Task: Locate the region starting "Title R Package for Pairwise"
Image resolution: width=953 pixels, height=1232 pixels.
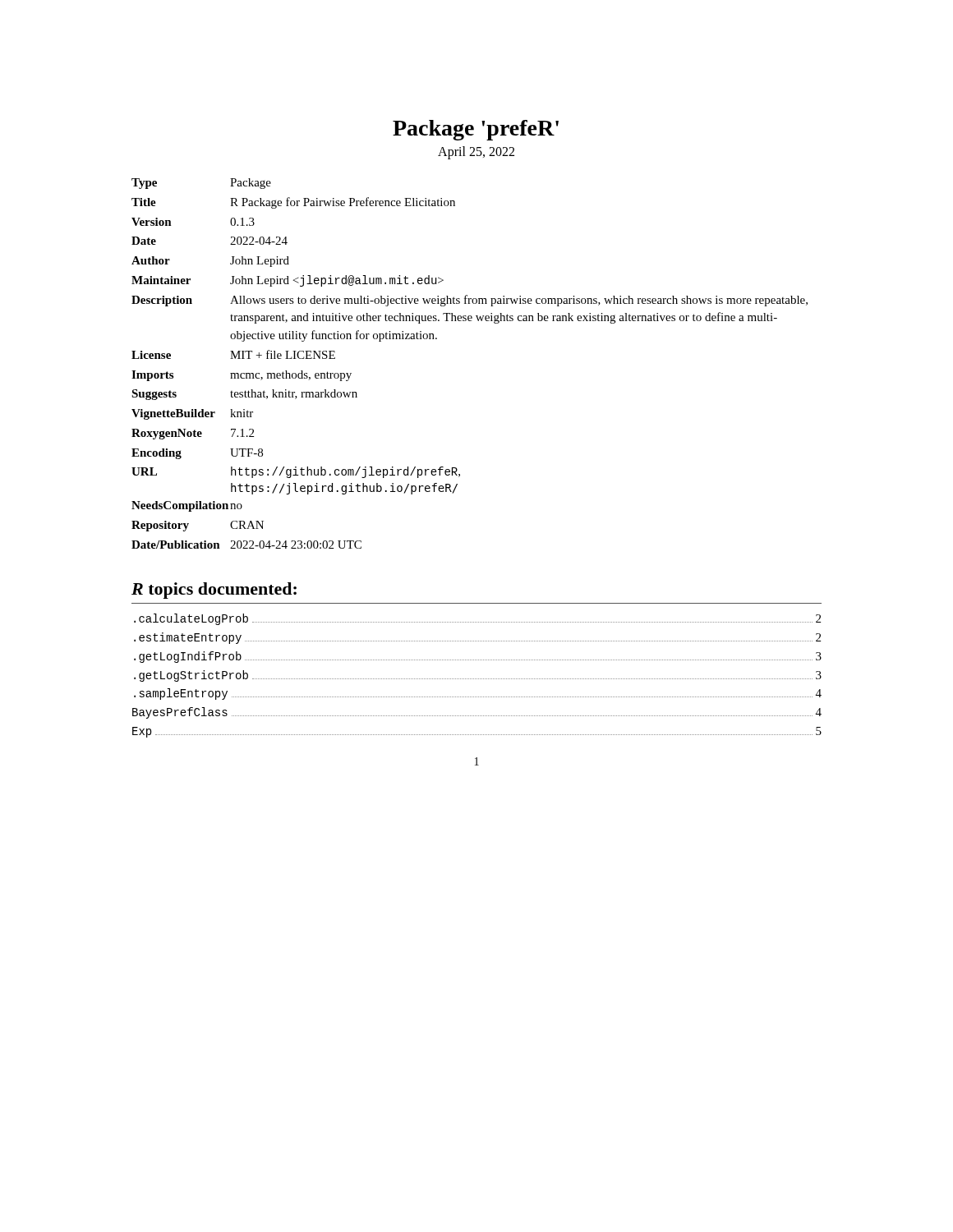Action: click(x=293, y=203)
